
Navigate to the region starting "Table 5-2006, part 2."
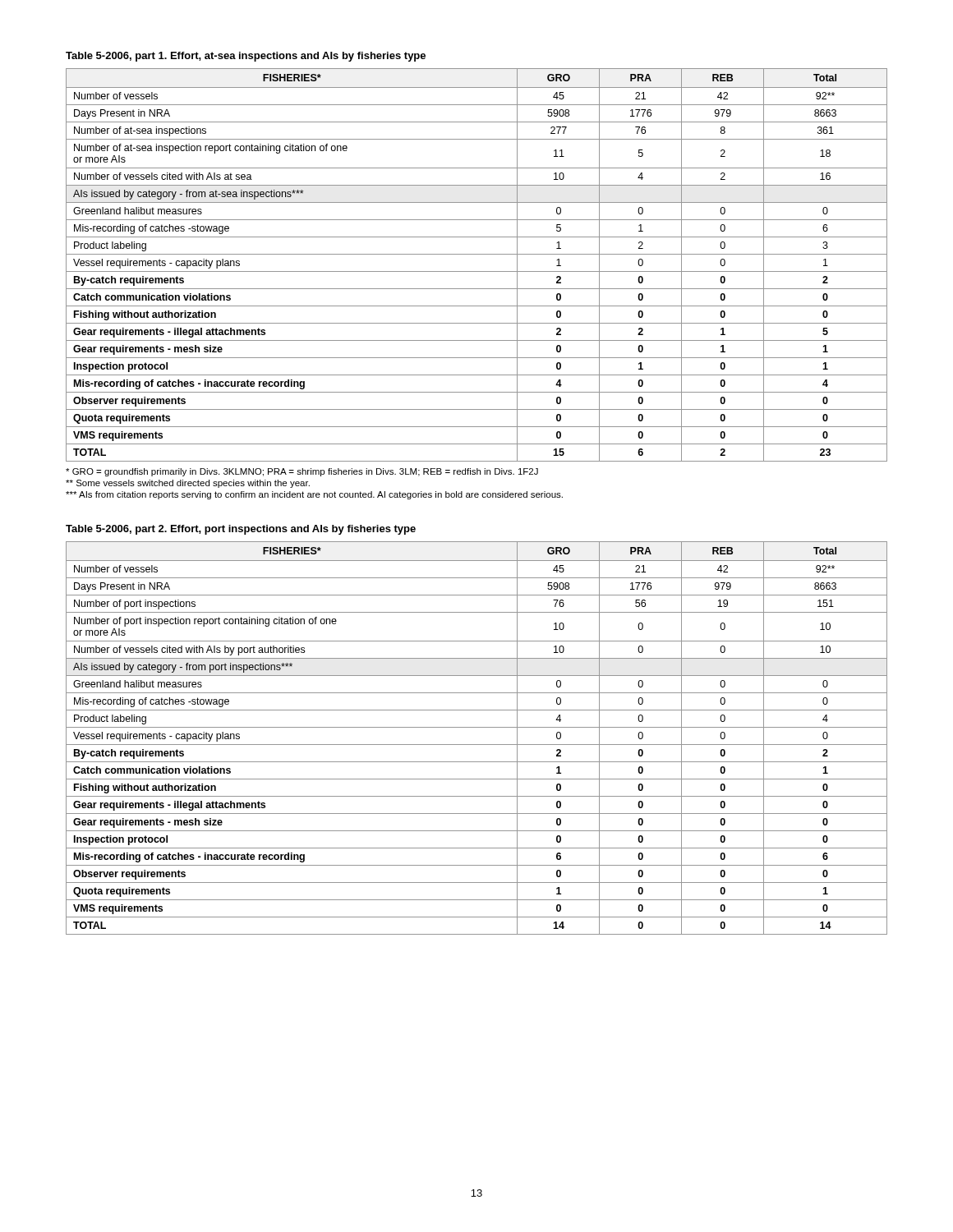(241, 529)
